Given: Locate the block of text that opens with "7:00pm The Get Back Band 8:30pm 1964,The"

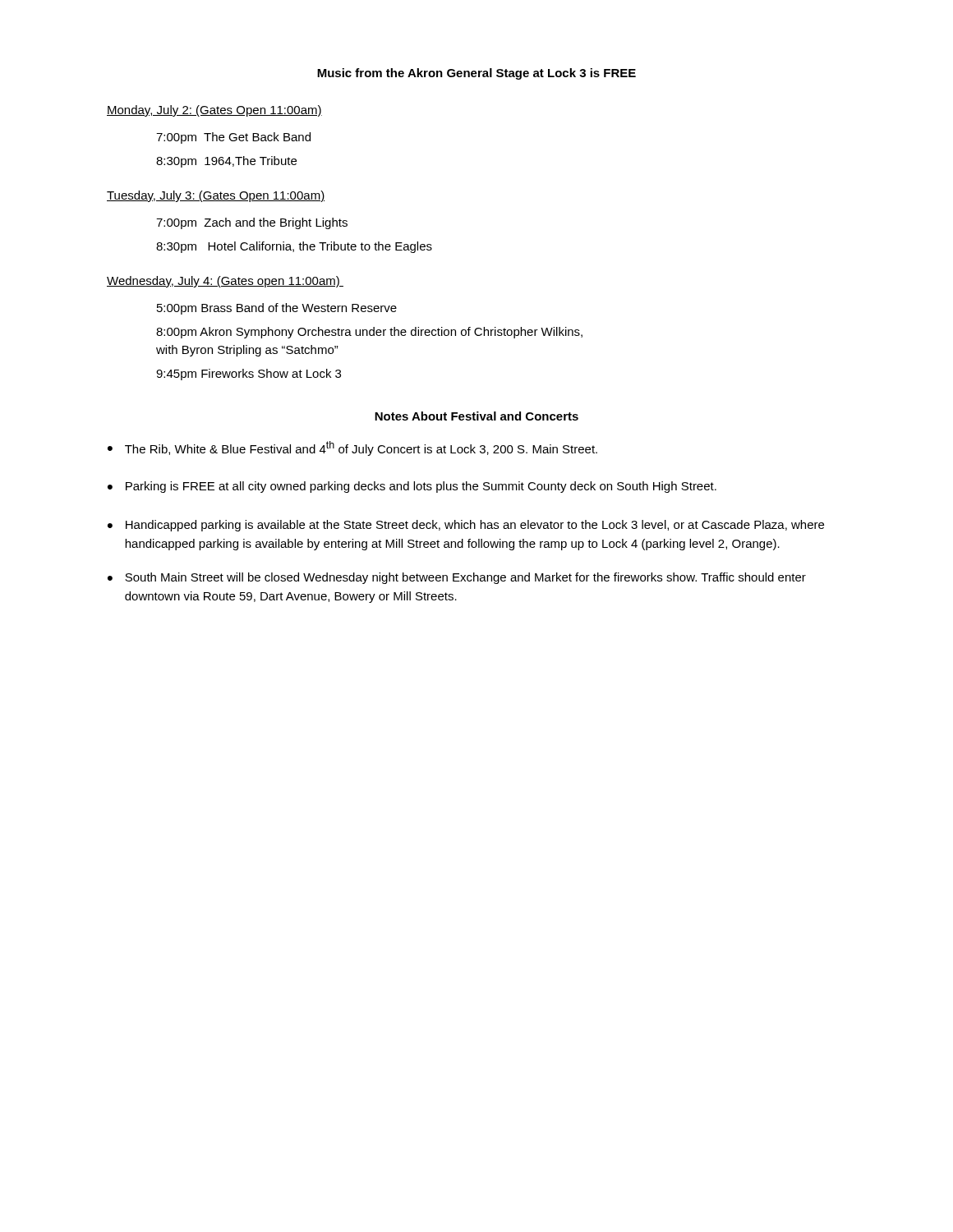Looking at the screenshot, I should pos(233,138).
